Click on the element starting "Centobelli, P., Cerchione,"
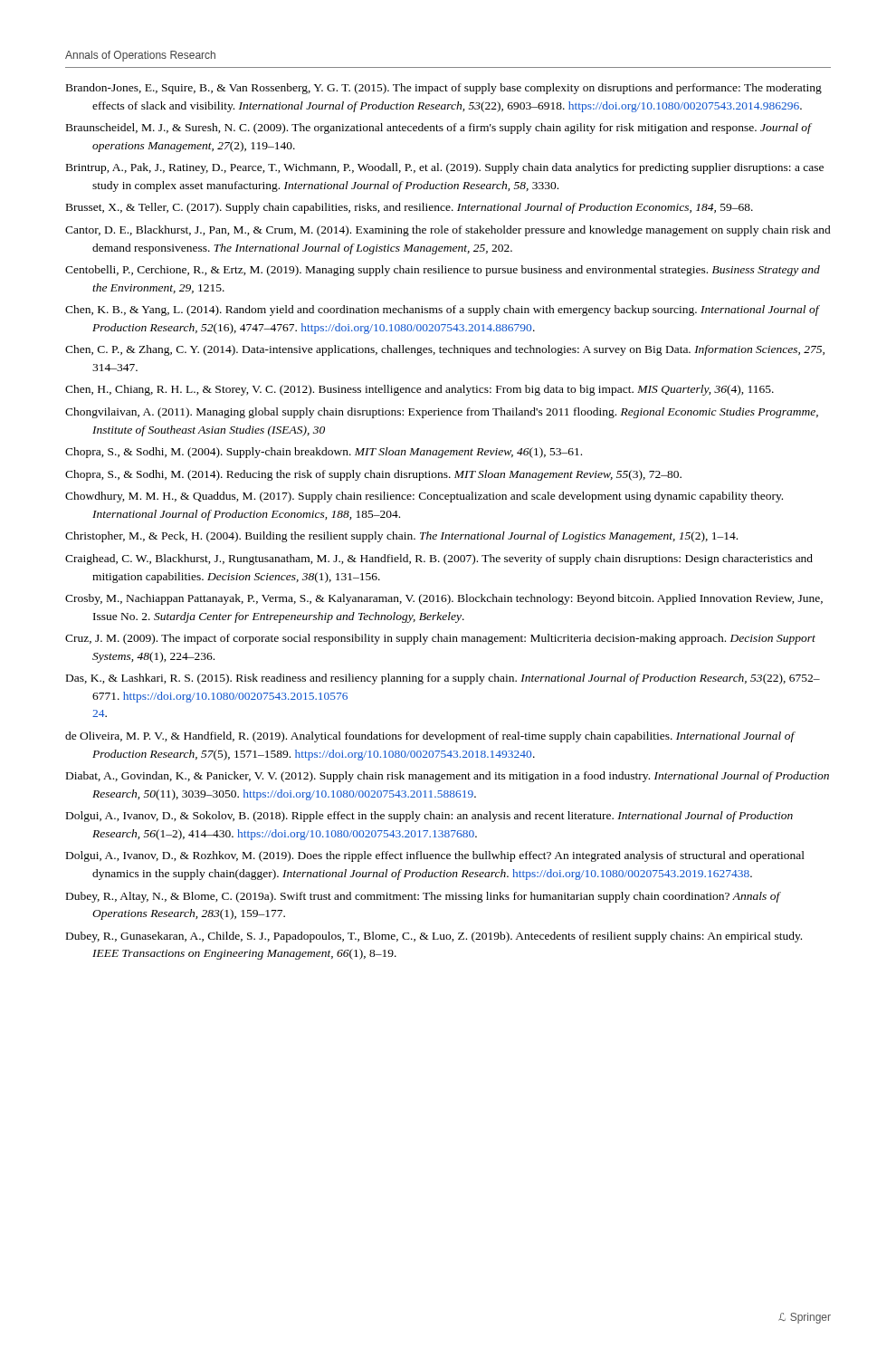This screenshot has width=896, height=1358. (x=442, y=278)
